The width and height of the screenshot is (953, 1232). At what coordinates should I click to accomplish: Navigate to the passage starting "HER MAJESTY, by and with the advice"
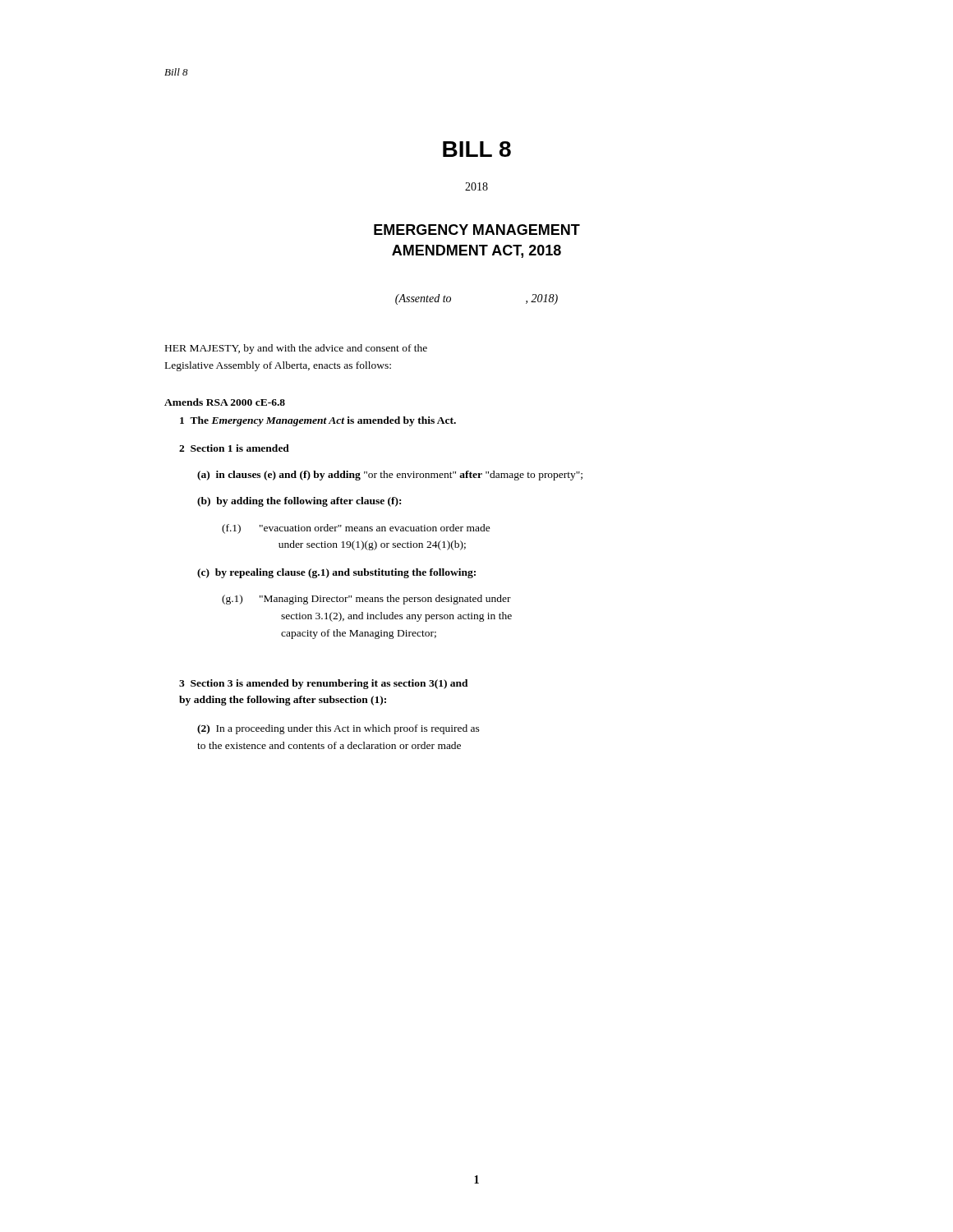click(296, 357)
